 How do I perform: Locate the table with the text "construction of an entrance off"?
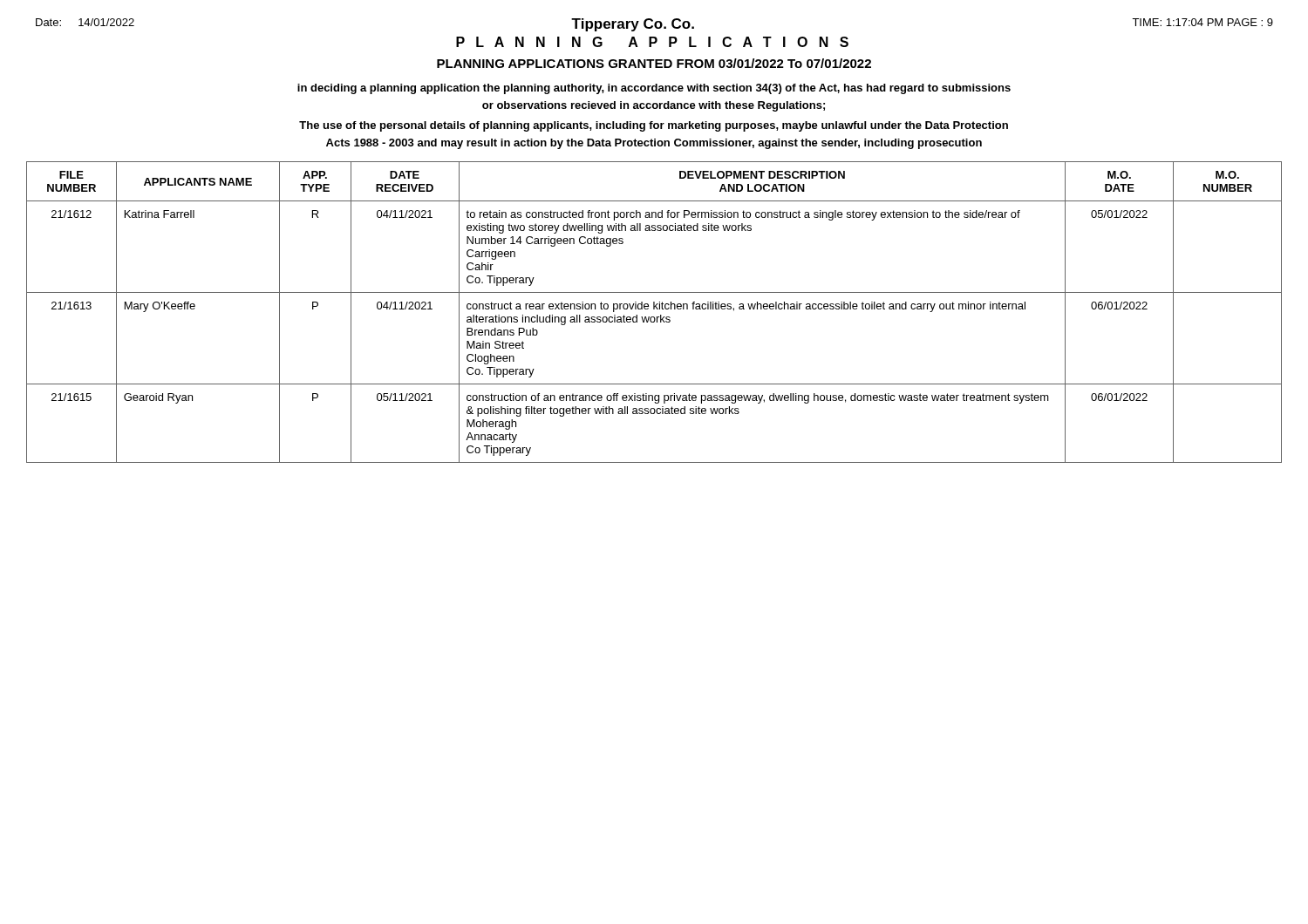click(654, 312)
